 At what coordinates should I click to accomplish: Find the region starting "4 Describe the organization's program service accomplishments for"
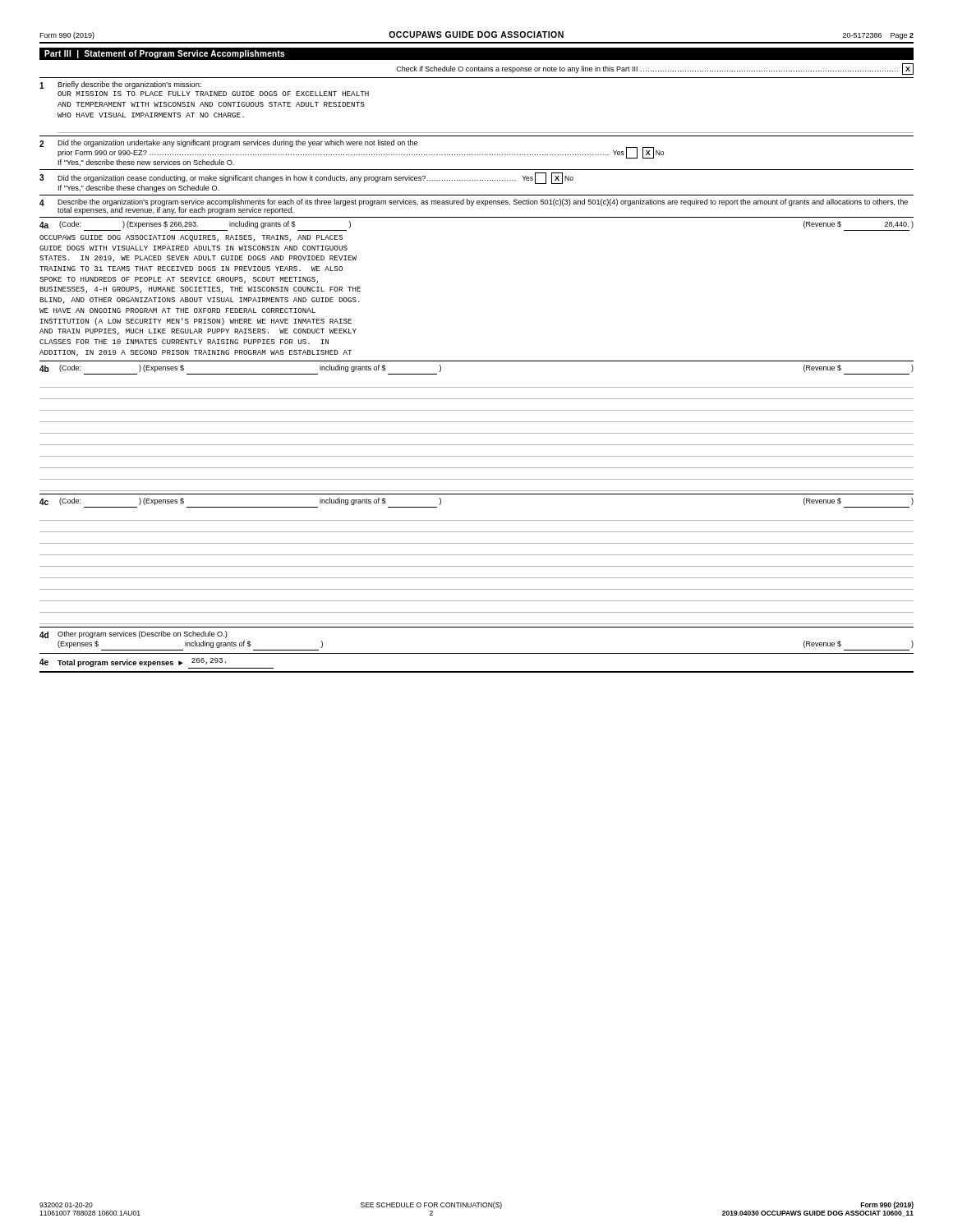476,206
